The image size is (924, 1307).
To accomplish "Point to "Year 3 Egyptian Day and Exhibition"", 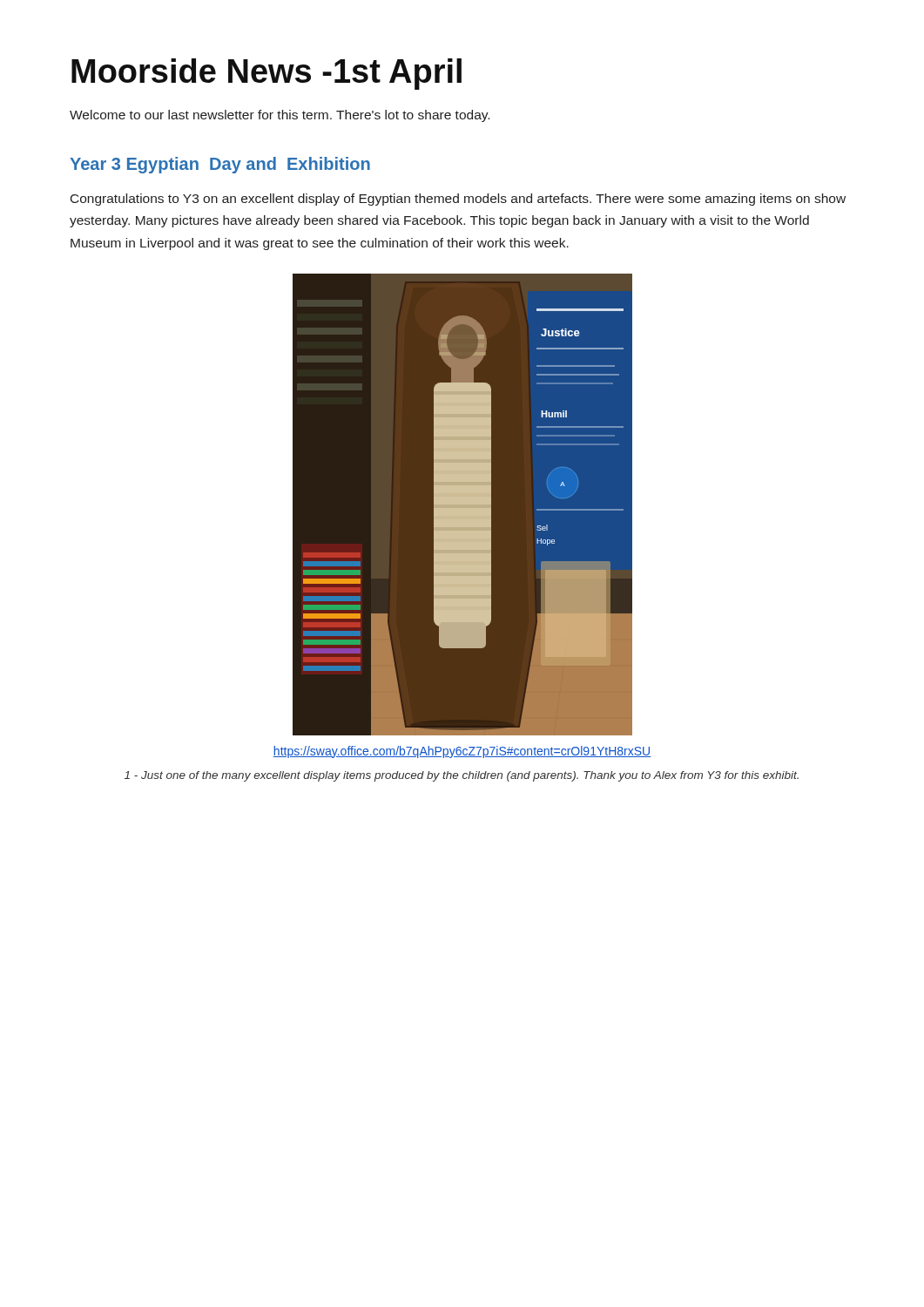I will click(220, 164).
